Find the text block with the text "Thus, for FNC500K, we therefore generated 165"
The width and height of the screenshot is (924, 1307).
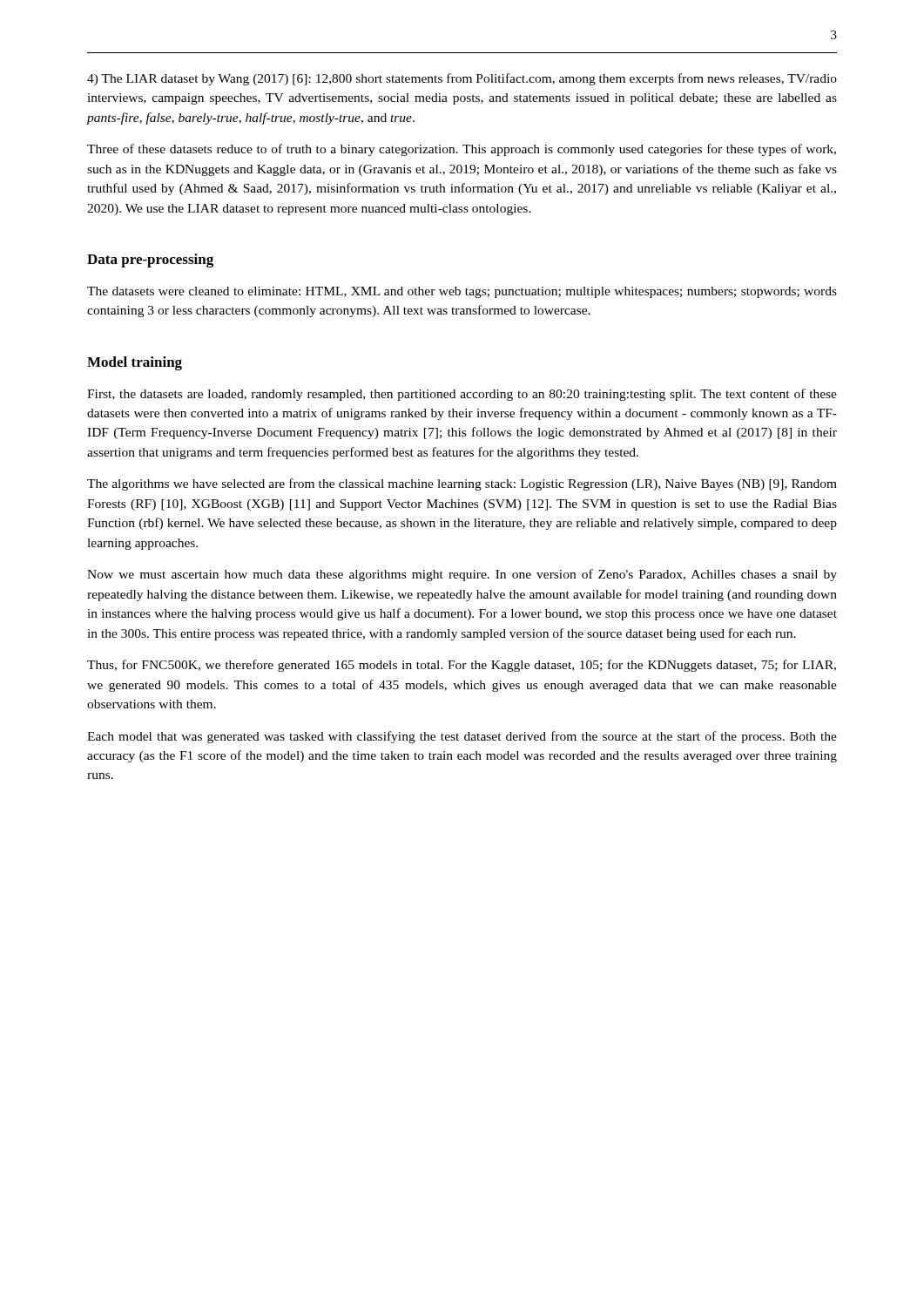pos(462,684)
